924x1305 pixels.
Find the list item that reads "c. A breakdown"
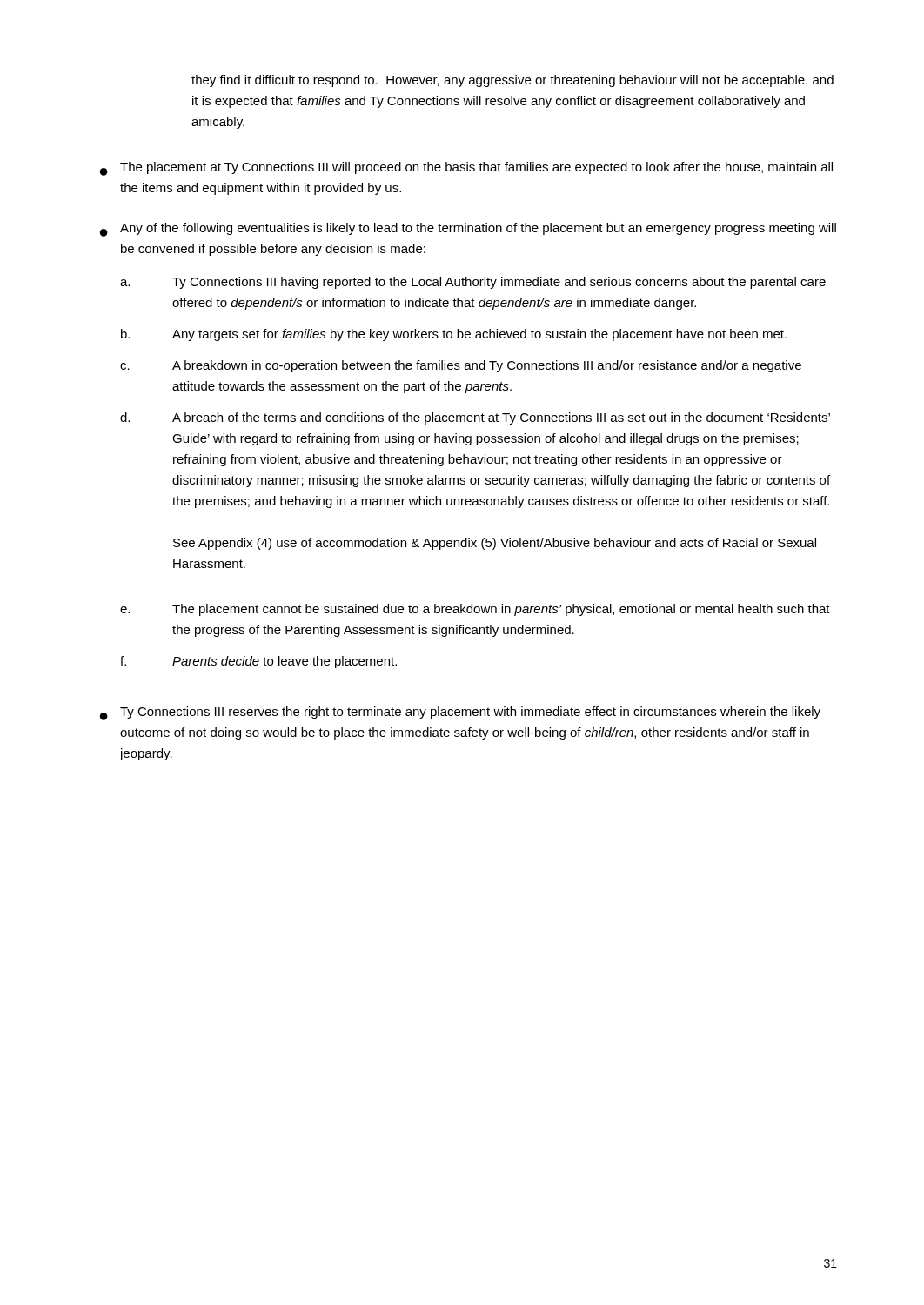point(478,376)
